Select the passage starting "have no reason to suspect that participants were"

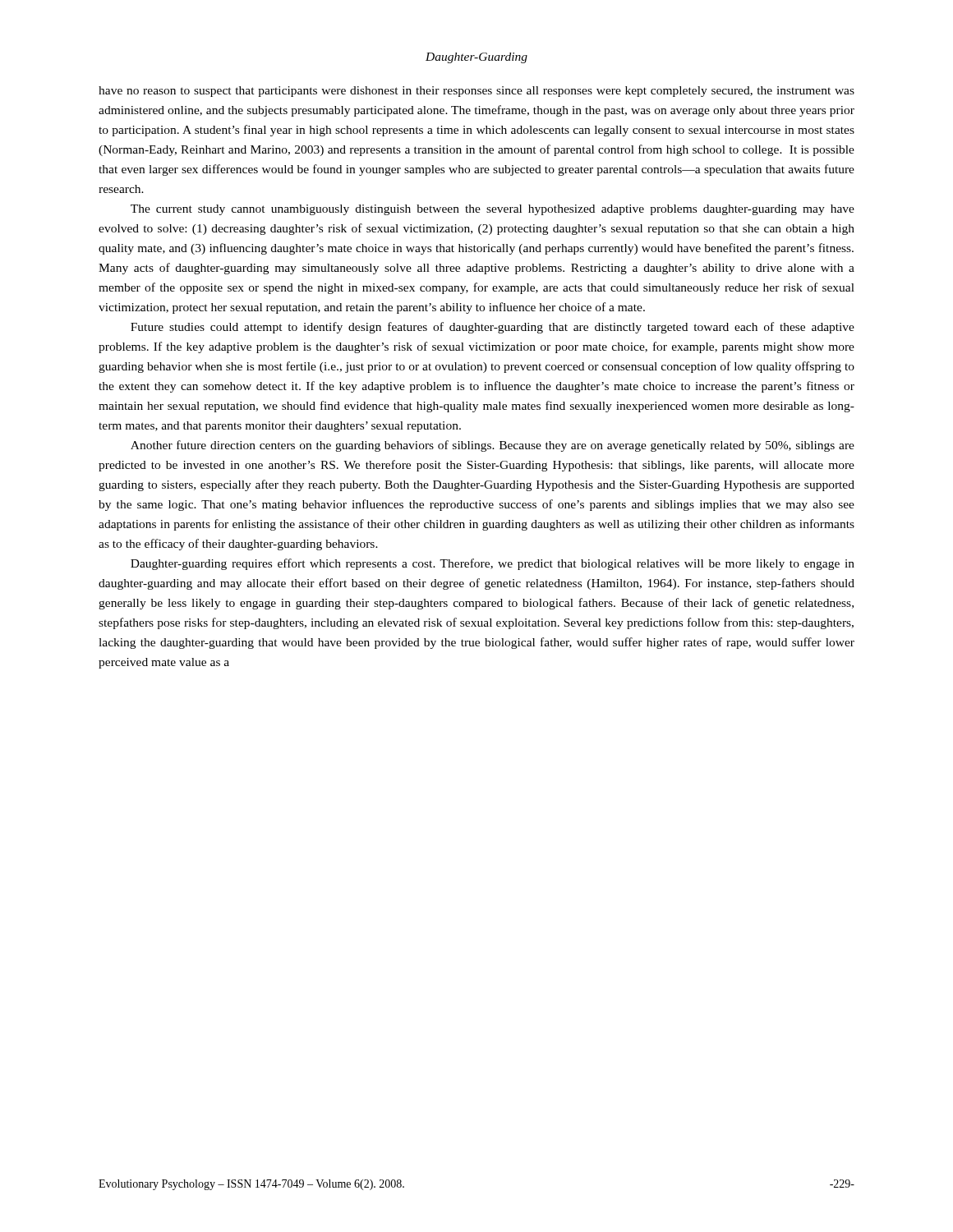point(476,140)
